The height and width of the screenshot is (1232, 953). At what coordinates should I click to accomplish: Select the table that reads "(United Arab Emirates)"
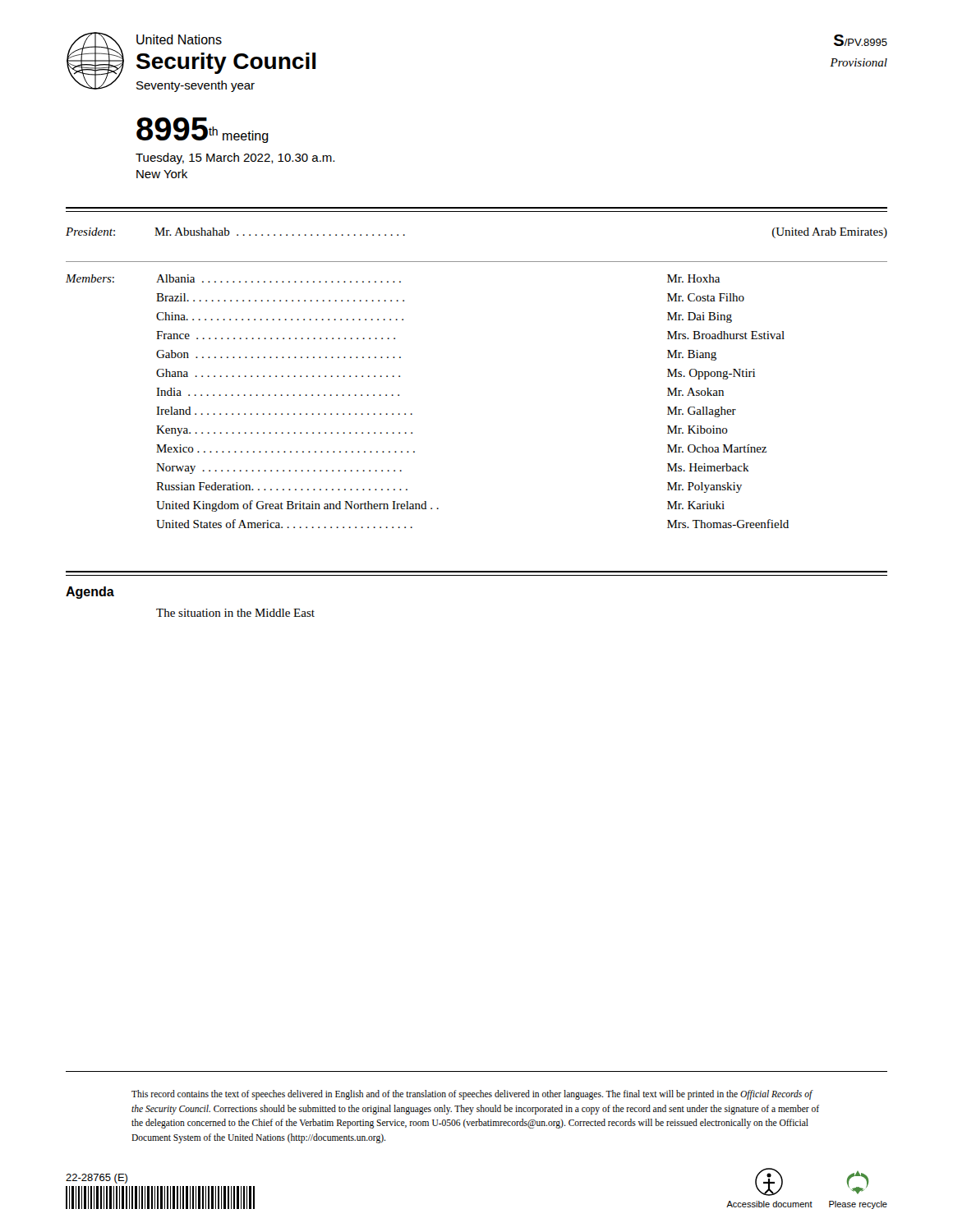coord(476,232)
